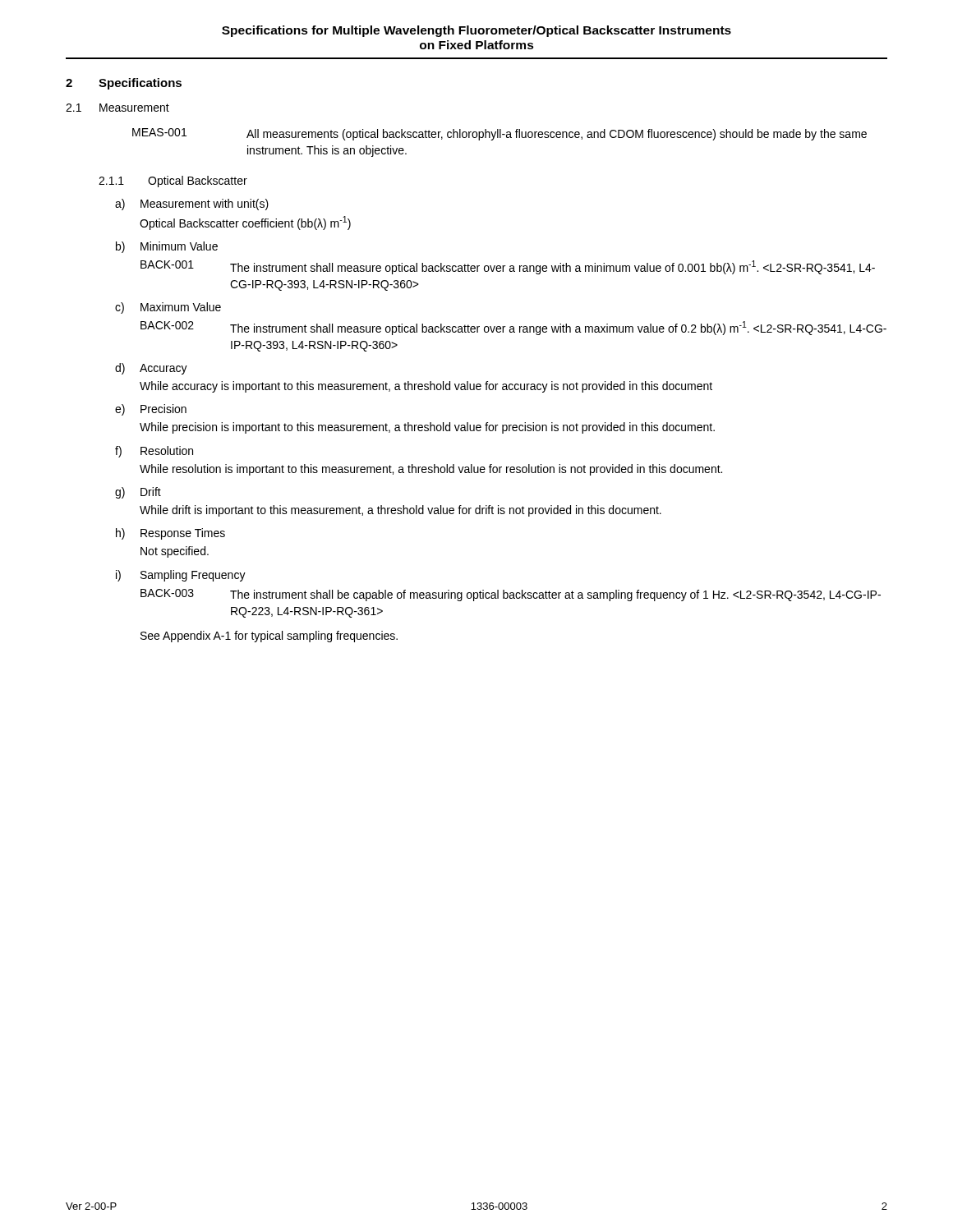Screen dimensions: 1232x953
Task: Find the text block starting "BACK-003 The instrument shall be capable of"
Action: pos(513,603)
